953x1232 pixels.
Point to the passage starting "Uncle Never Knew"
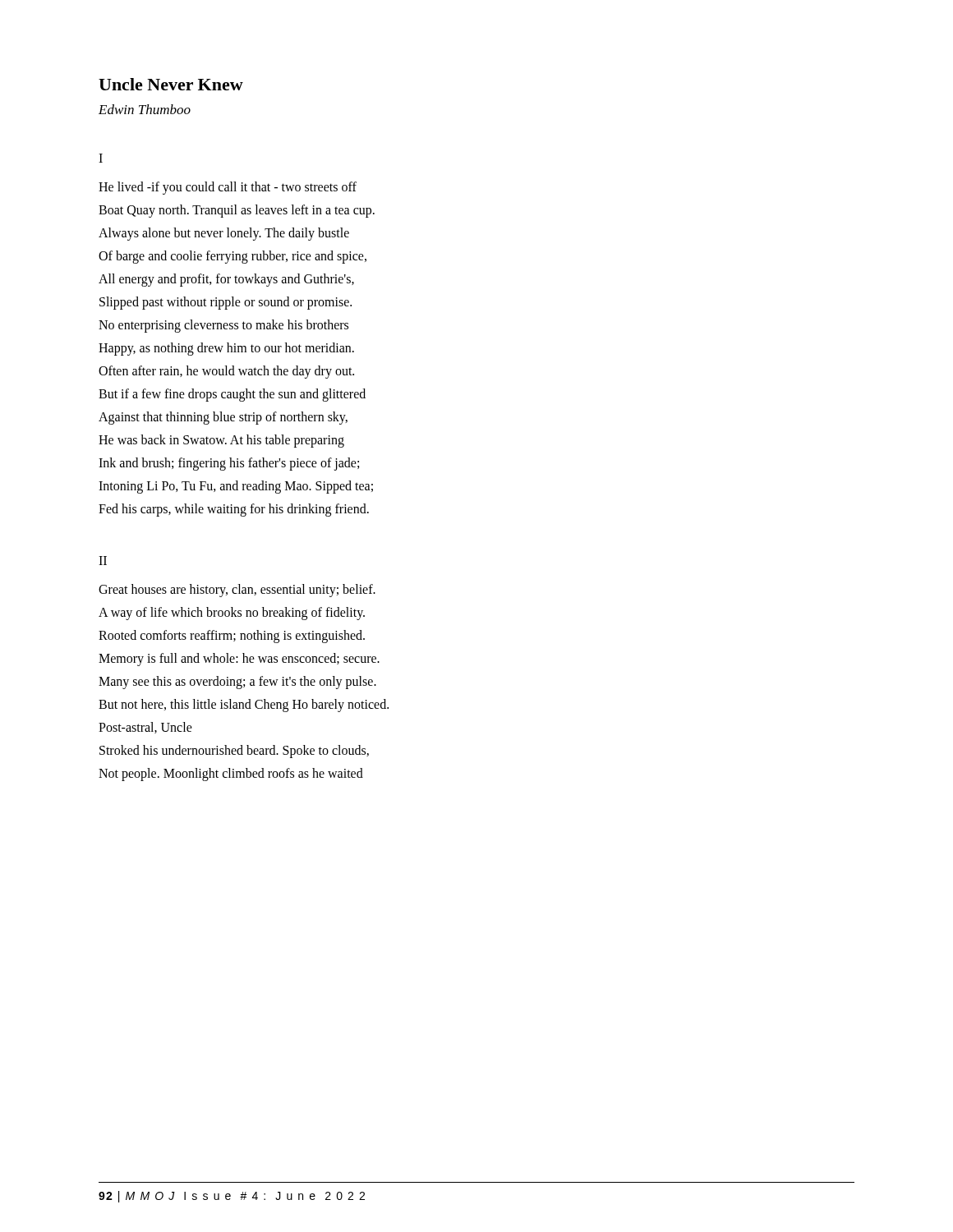click(171, 84)
